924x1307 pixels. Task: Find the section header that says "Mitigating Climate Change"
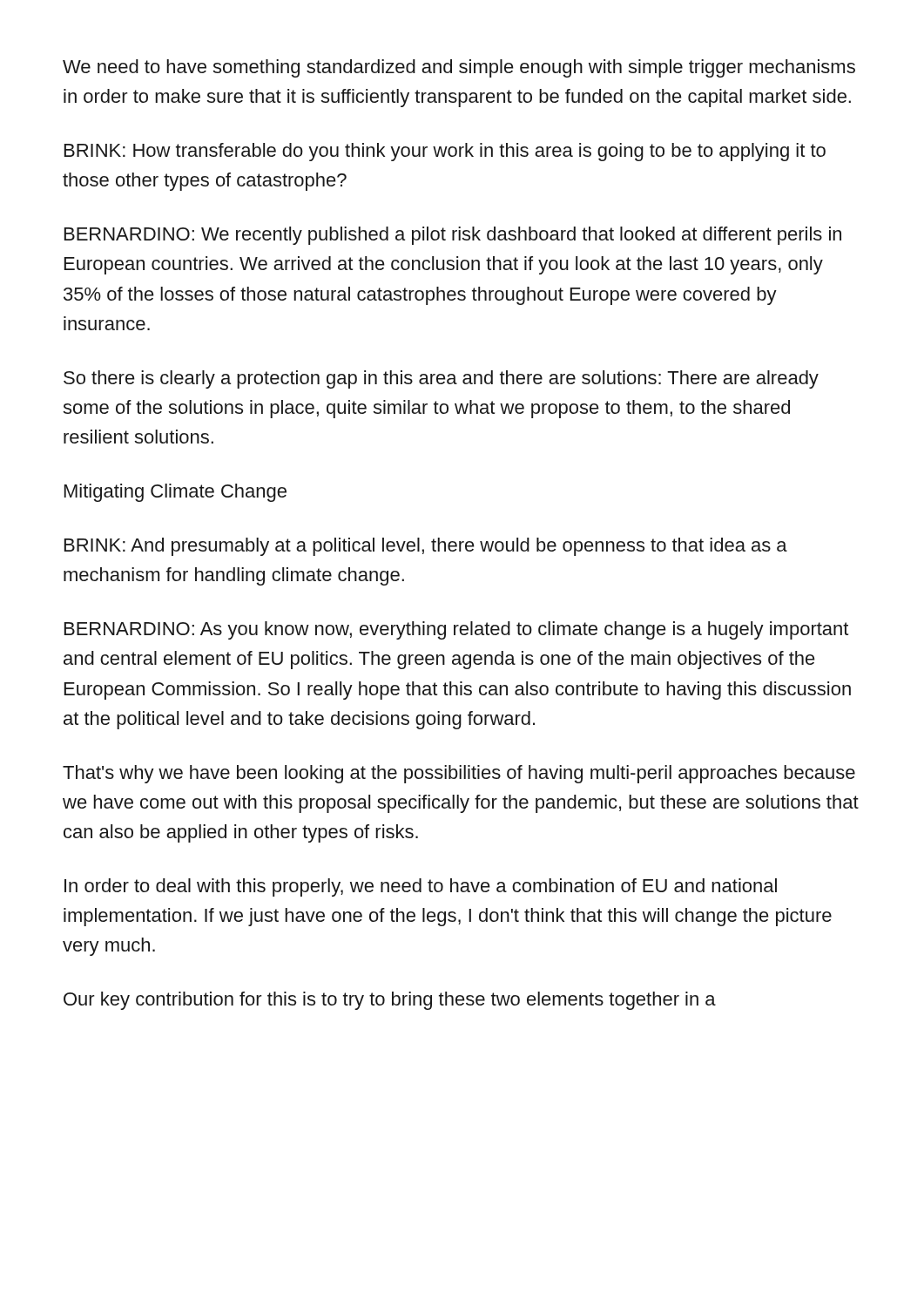tap(175, 491)
